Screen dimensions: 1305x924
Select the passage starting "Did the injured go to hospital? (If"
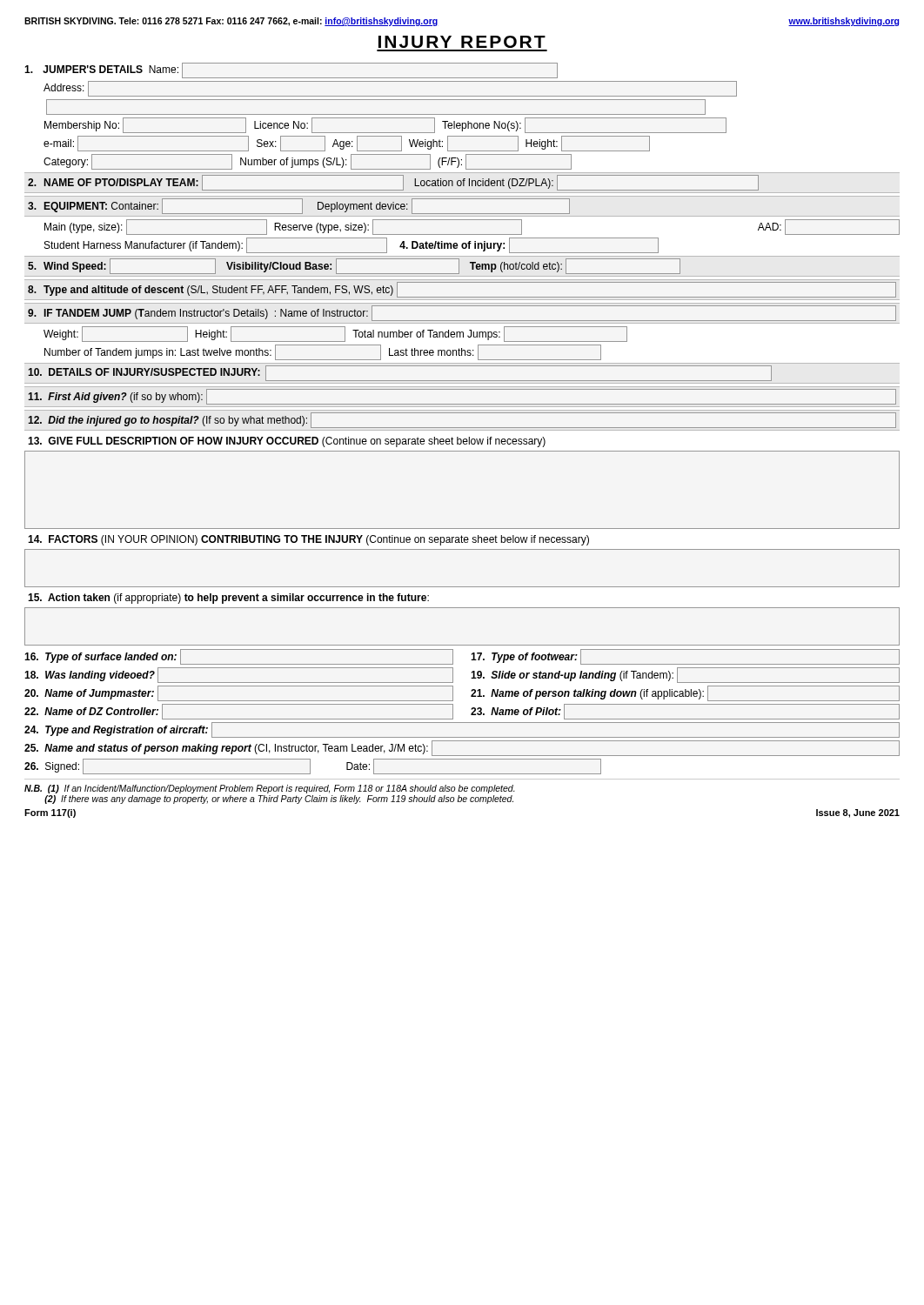pyautogui.click(x=462, y=420)
